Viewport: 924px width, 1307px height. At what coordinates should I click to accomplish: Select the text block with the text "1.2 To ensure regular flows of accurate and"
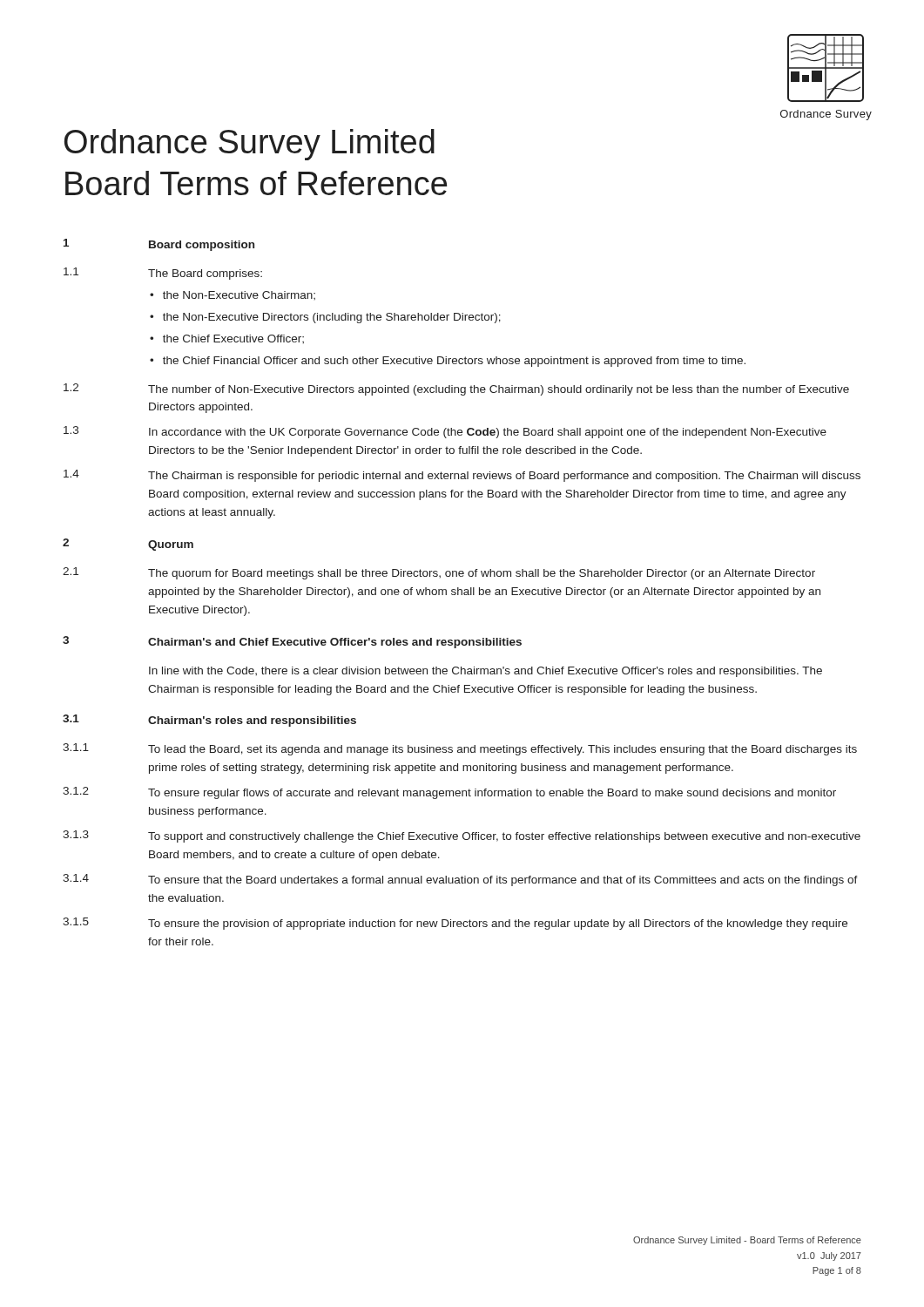click(462, 803)
